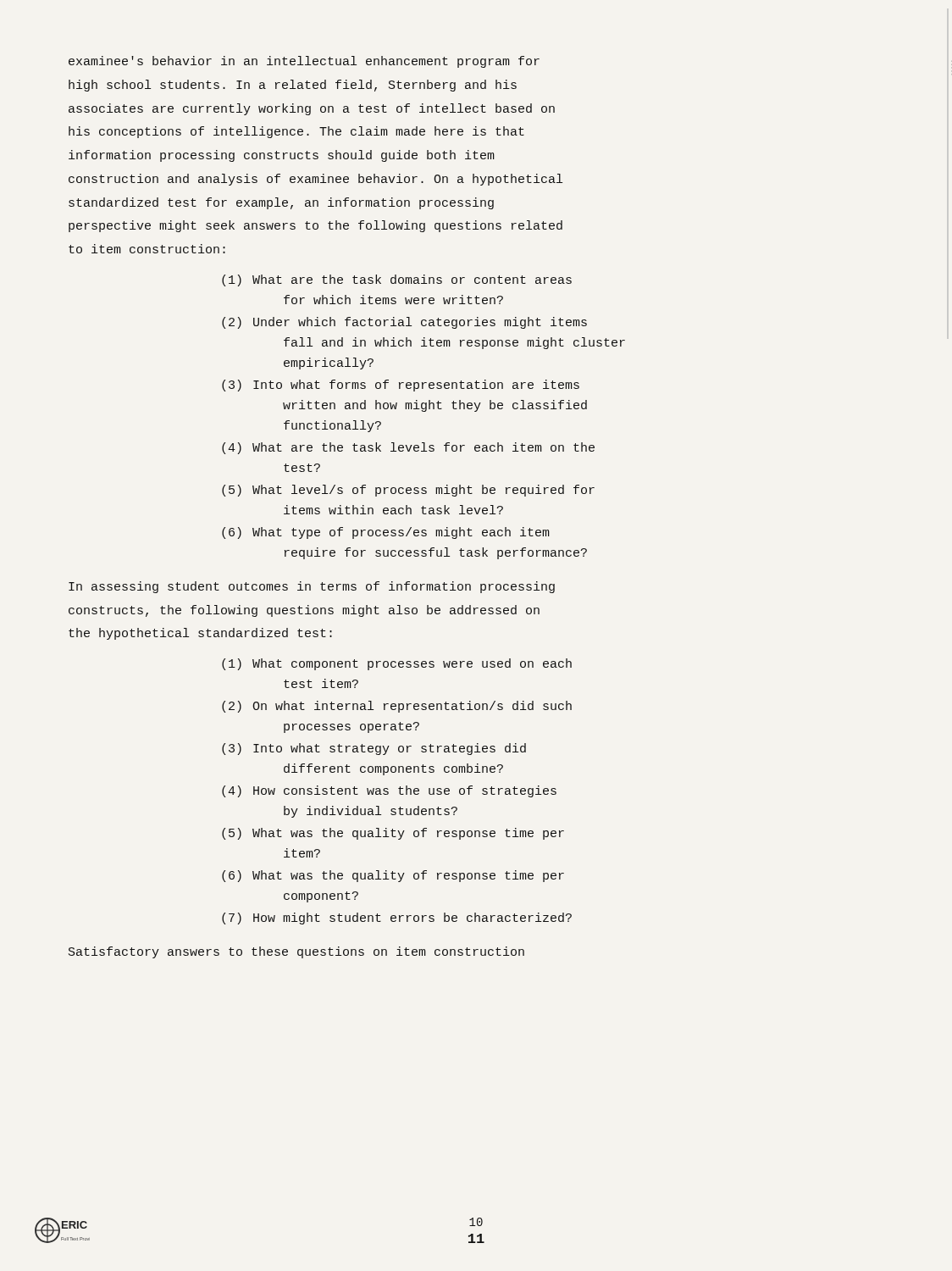Select the list item that says "(7) How might student"
This screenshot has height=1271, width=952.
[539, 919]
